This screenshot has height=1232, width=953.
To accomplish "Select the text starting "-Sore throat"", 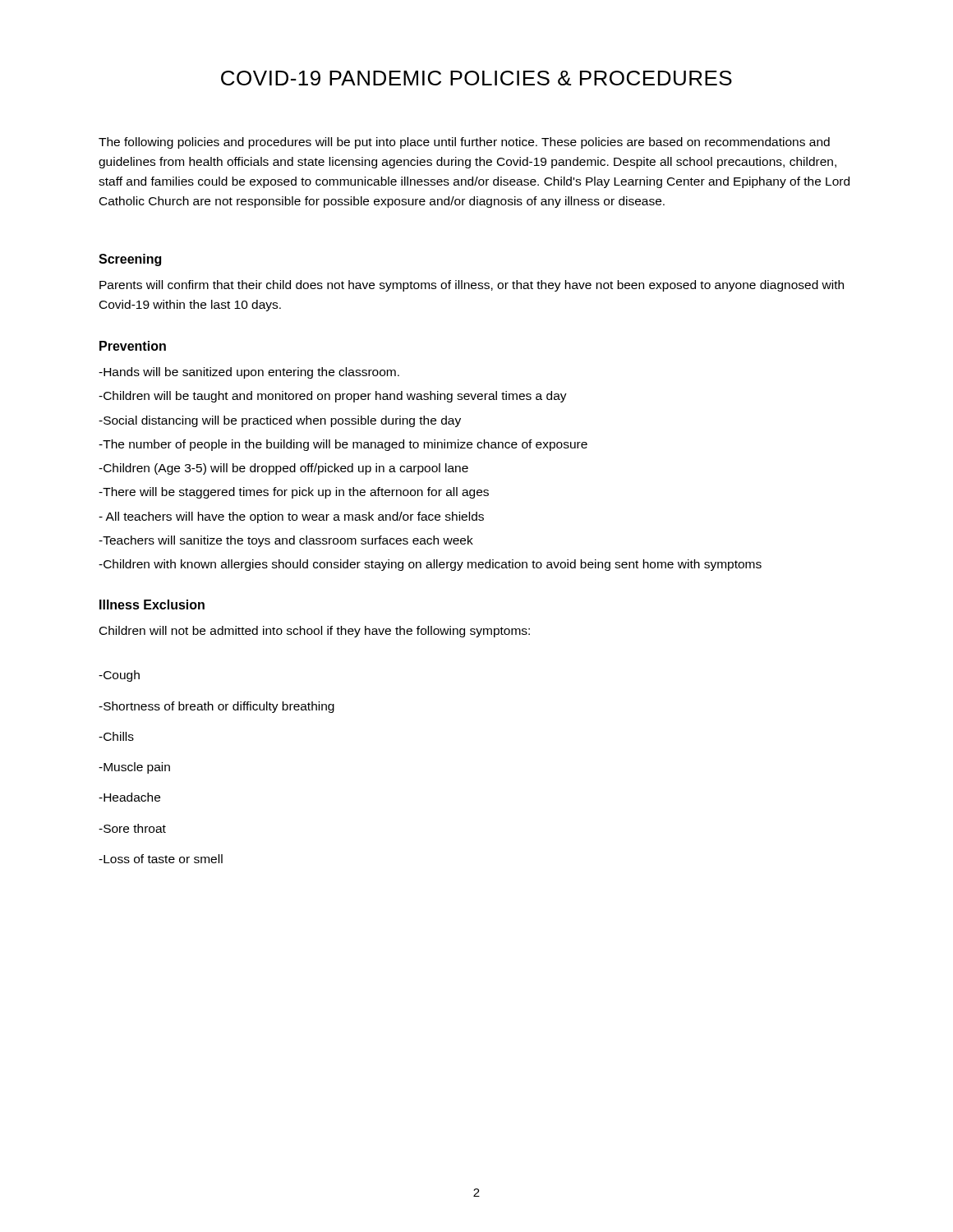I will tap(132, 828).
